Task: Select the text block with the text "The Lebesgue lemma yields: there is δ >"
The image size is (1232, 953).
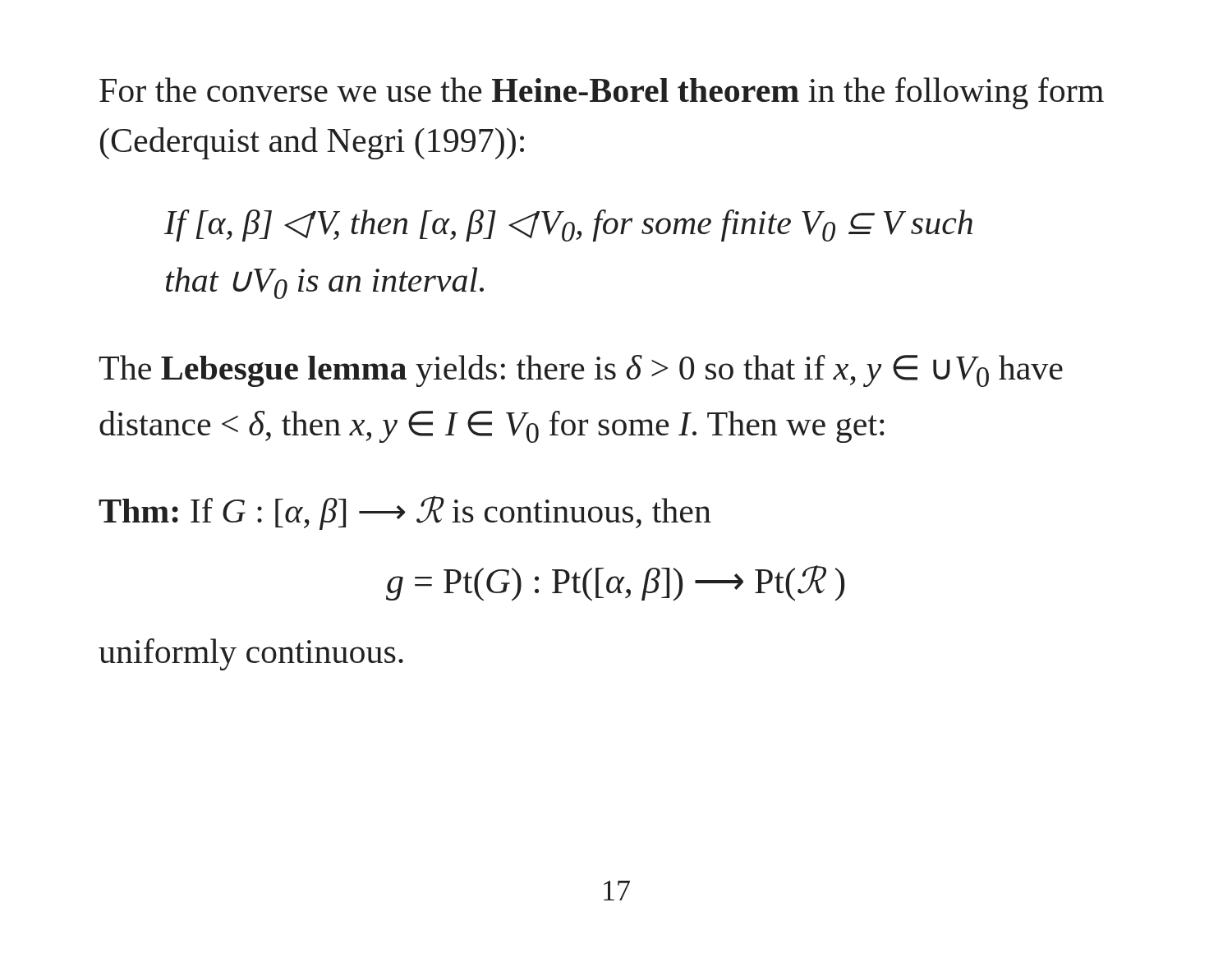Action: click(581, 371)
